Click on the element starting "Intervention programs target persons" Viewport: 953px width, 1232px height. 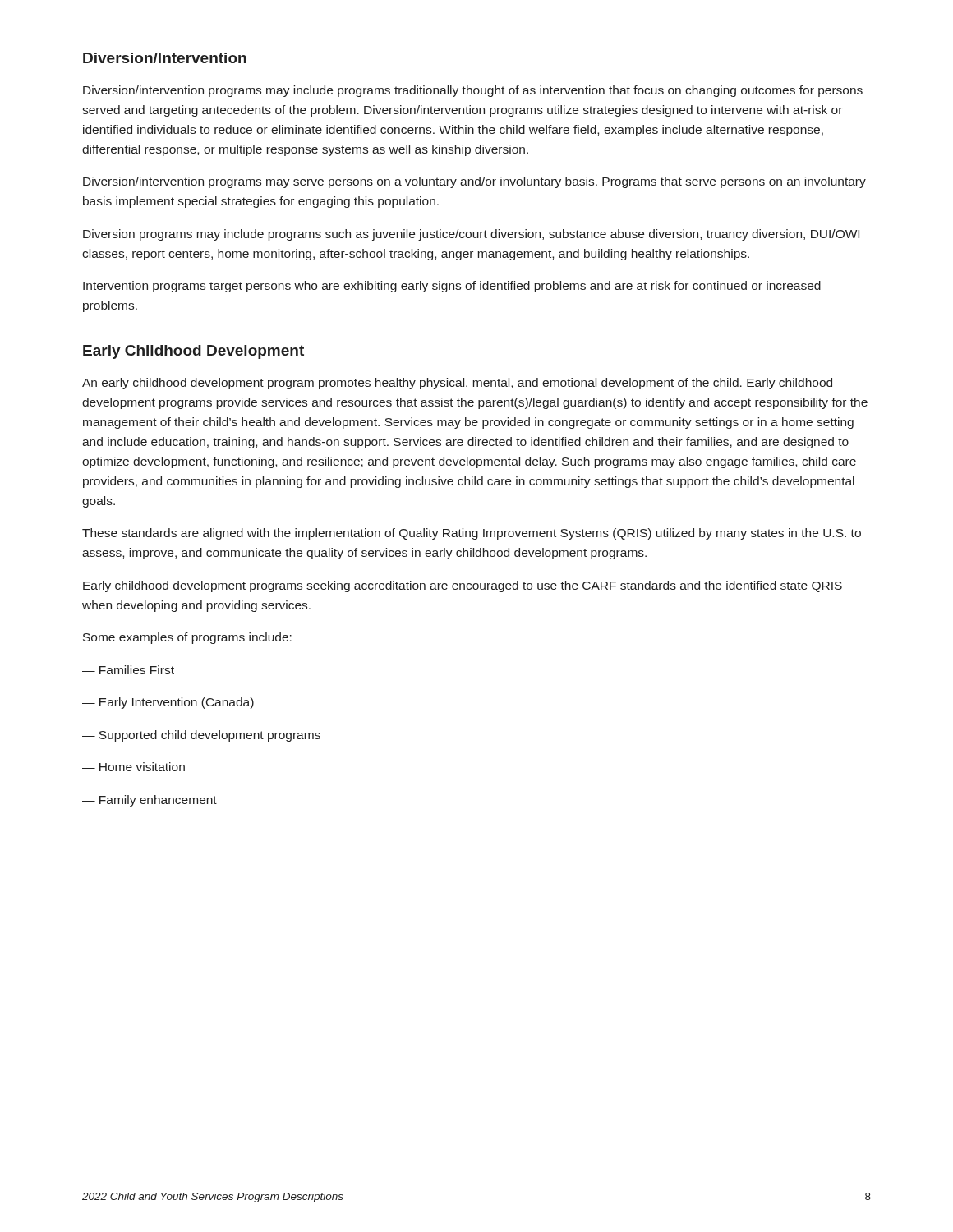point(476,296)
